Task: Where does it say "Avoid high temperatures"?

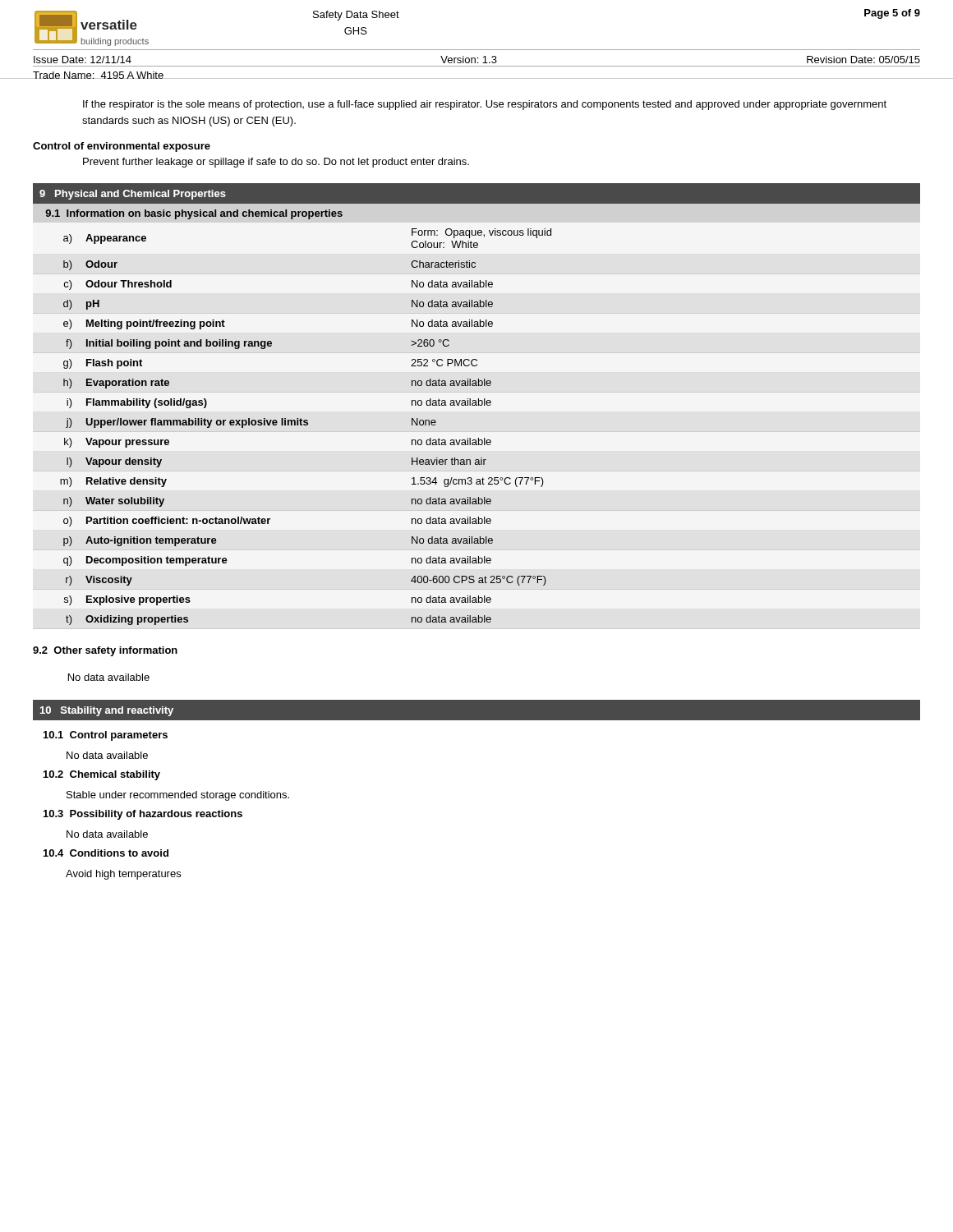Action: pos(123,875)
